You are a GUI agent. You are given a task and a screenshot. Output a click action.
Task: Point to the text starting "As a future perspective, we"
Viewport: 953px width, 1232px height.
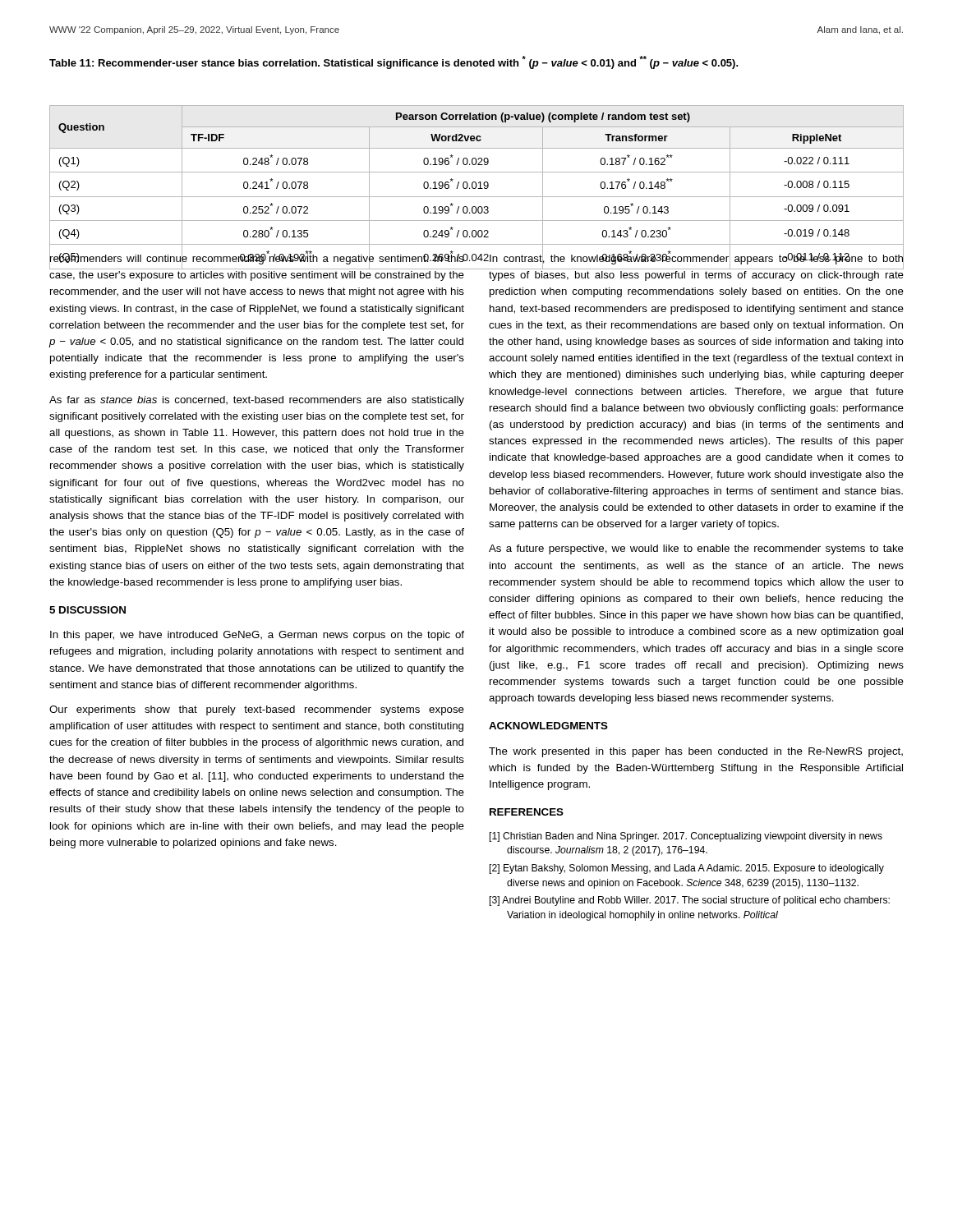[696, 624]
